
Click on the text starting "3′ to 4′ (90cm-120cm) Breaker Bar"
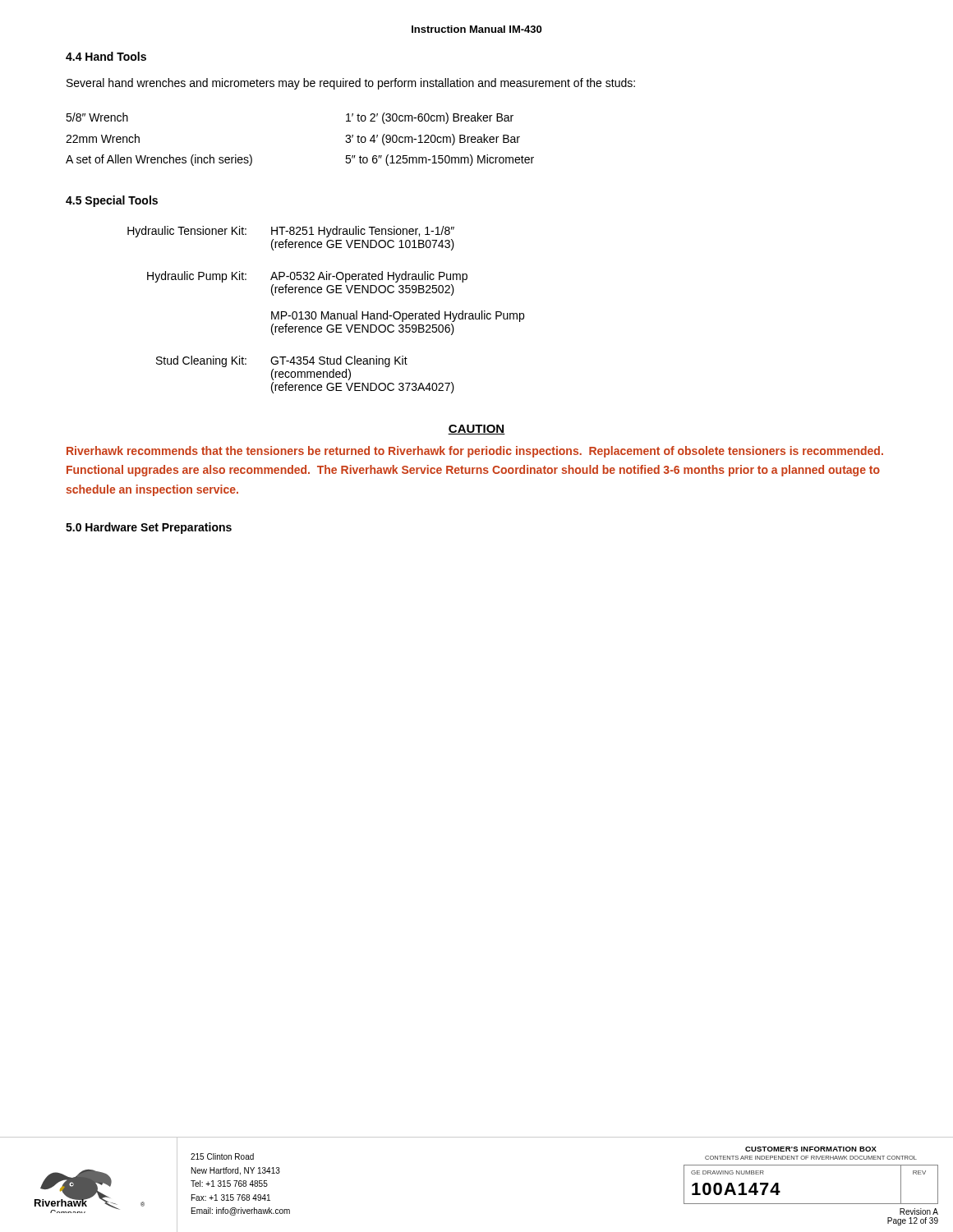point(433,138)
